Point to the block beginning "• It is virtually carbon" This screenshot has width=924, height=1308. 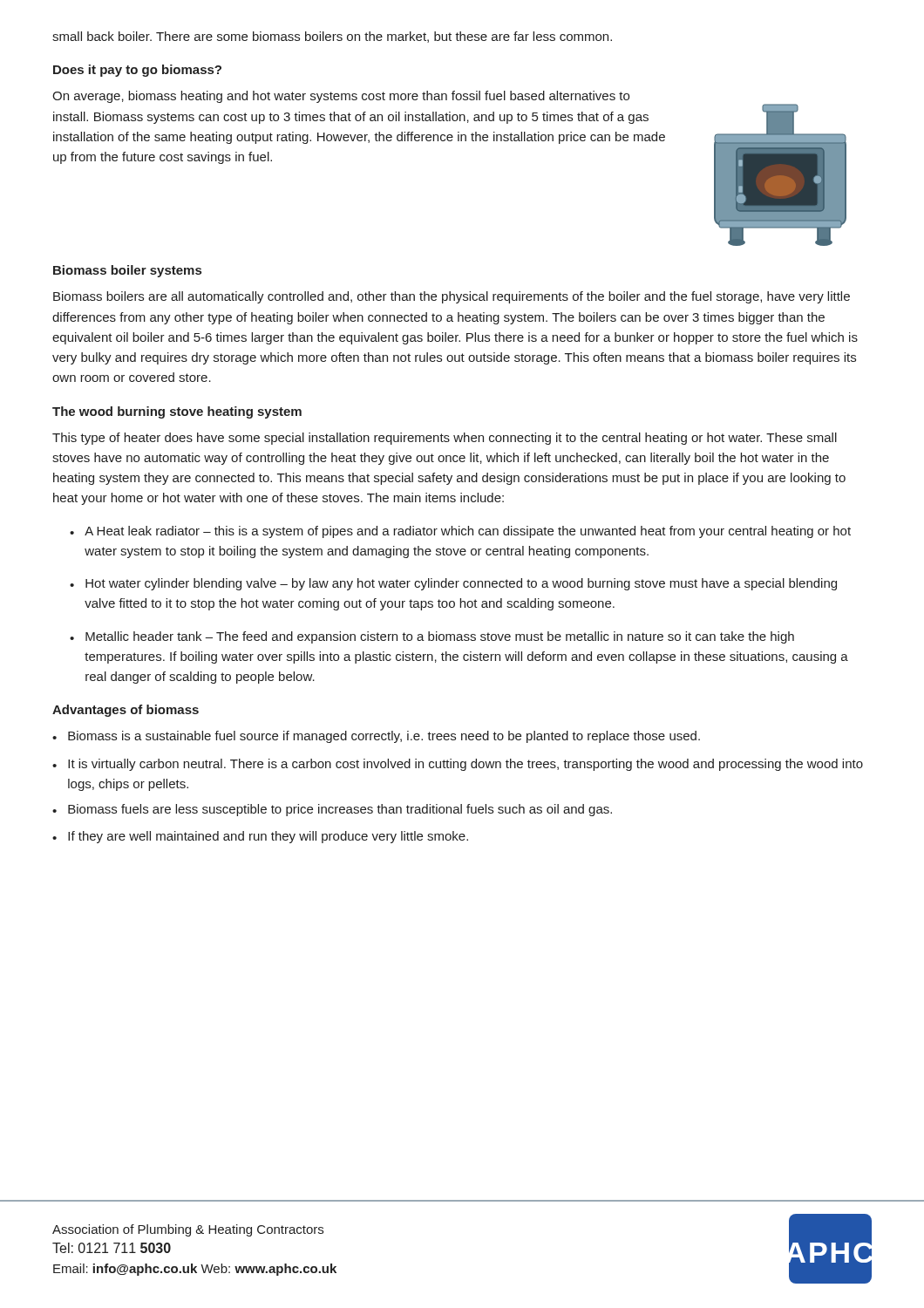pos(462,773)
